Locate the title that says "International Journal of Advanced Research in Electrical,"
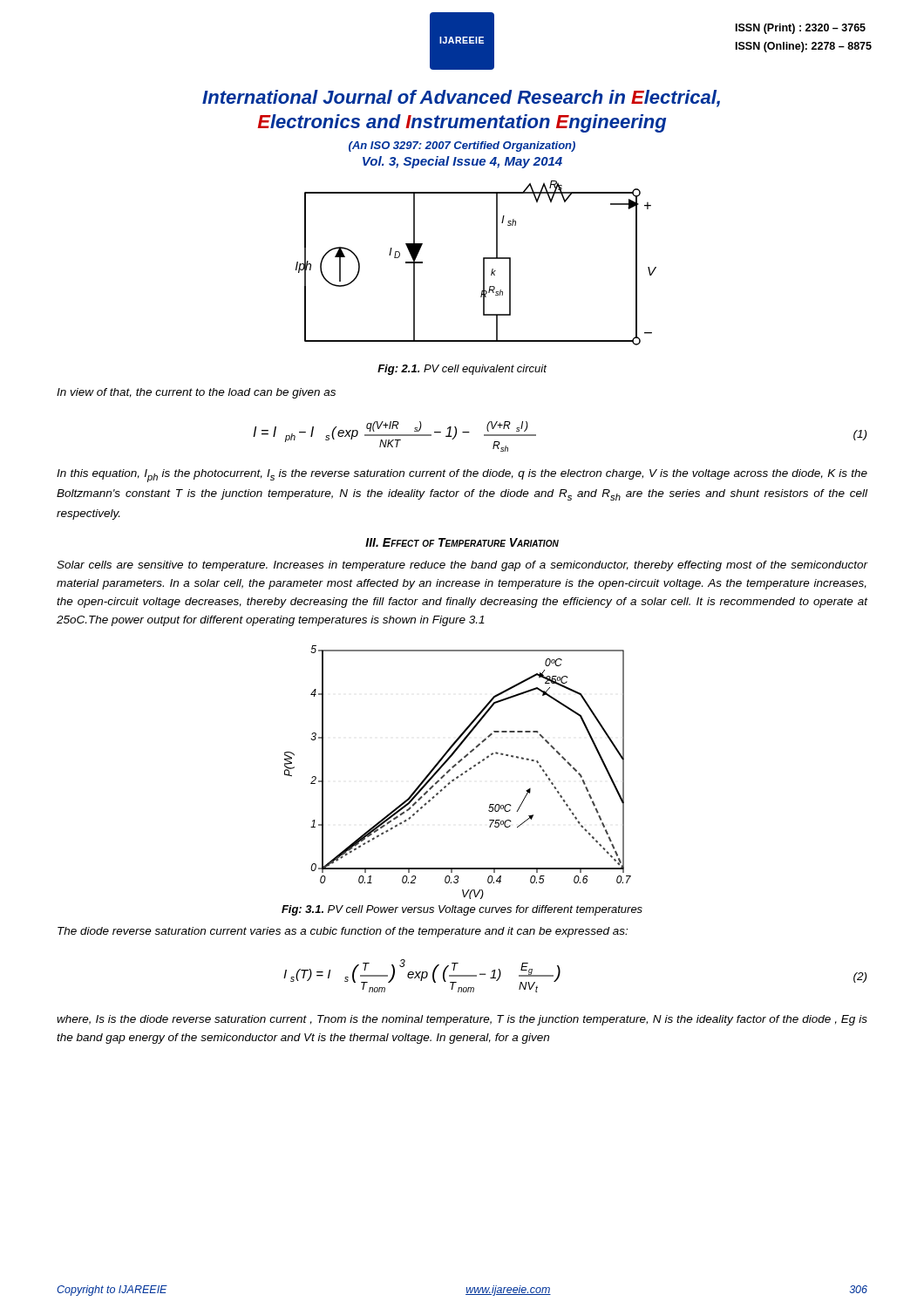The image size is (924, 1308). pos(462,109)
